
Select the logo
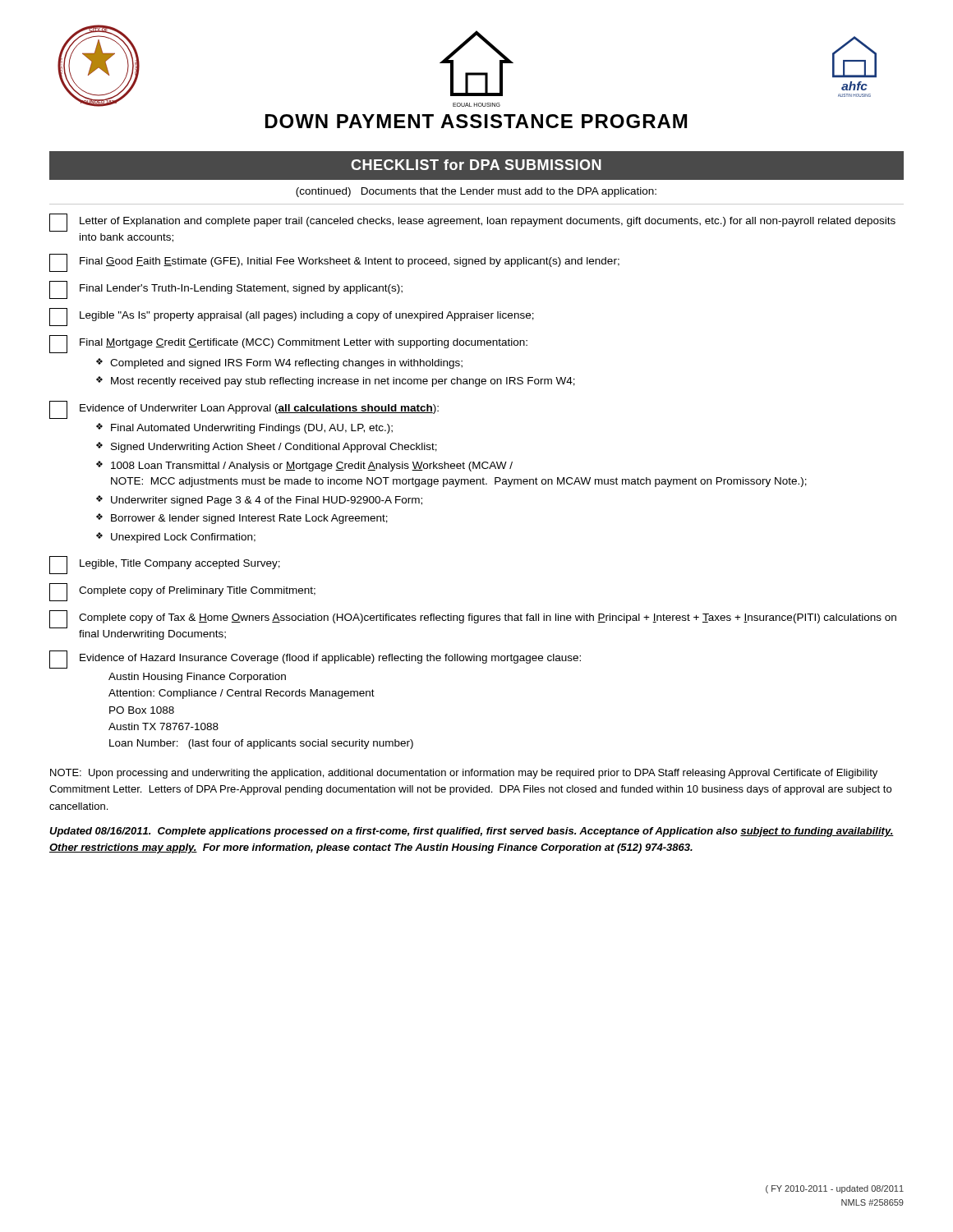pos(476,66)
